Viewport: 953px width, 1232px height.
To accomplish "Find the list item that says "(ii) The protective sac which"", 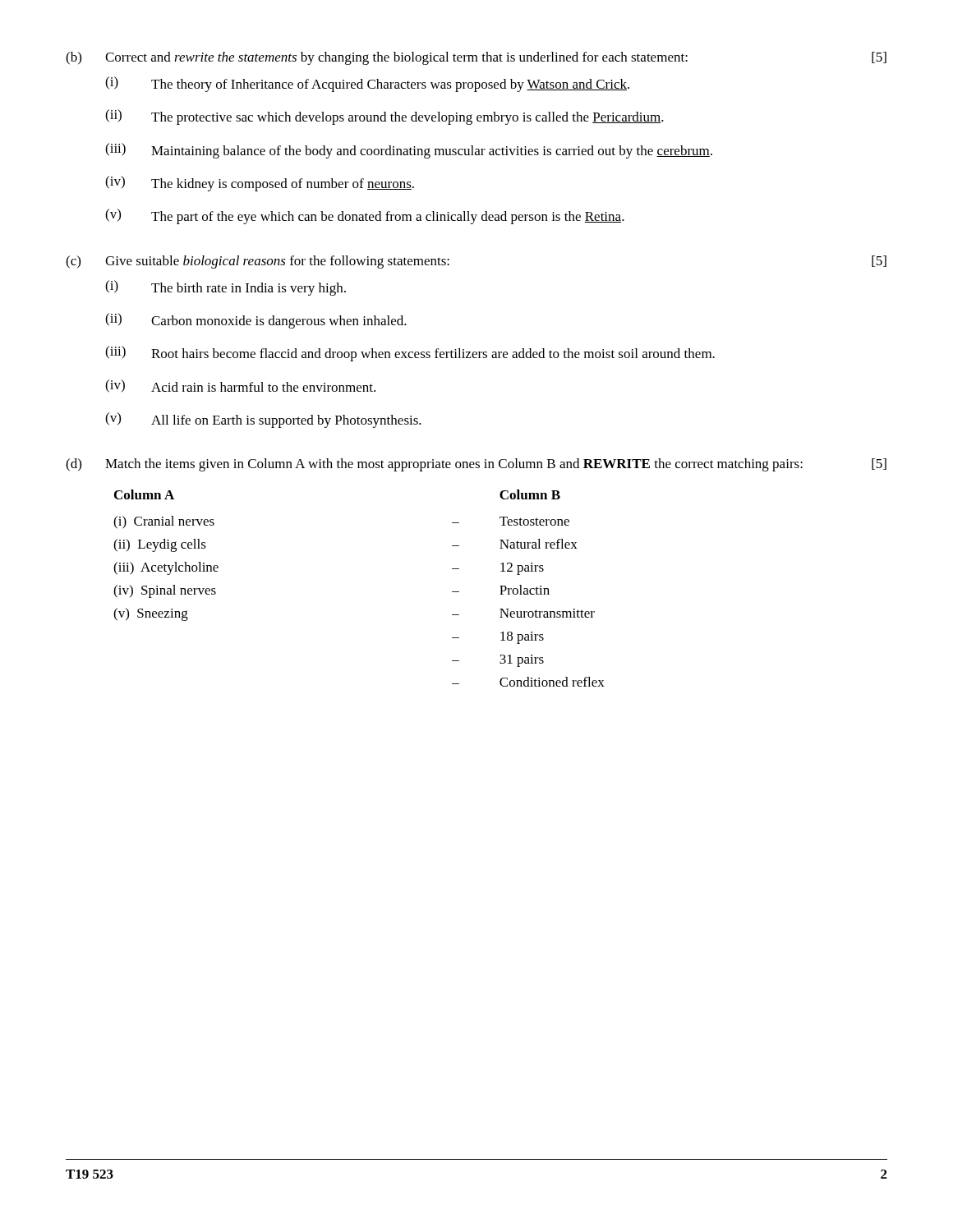I will (x=476, y=118).
